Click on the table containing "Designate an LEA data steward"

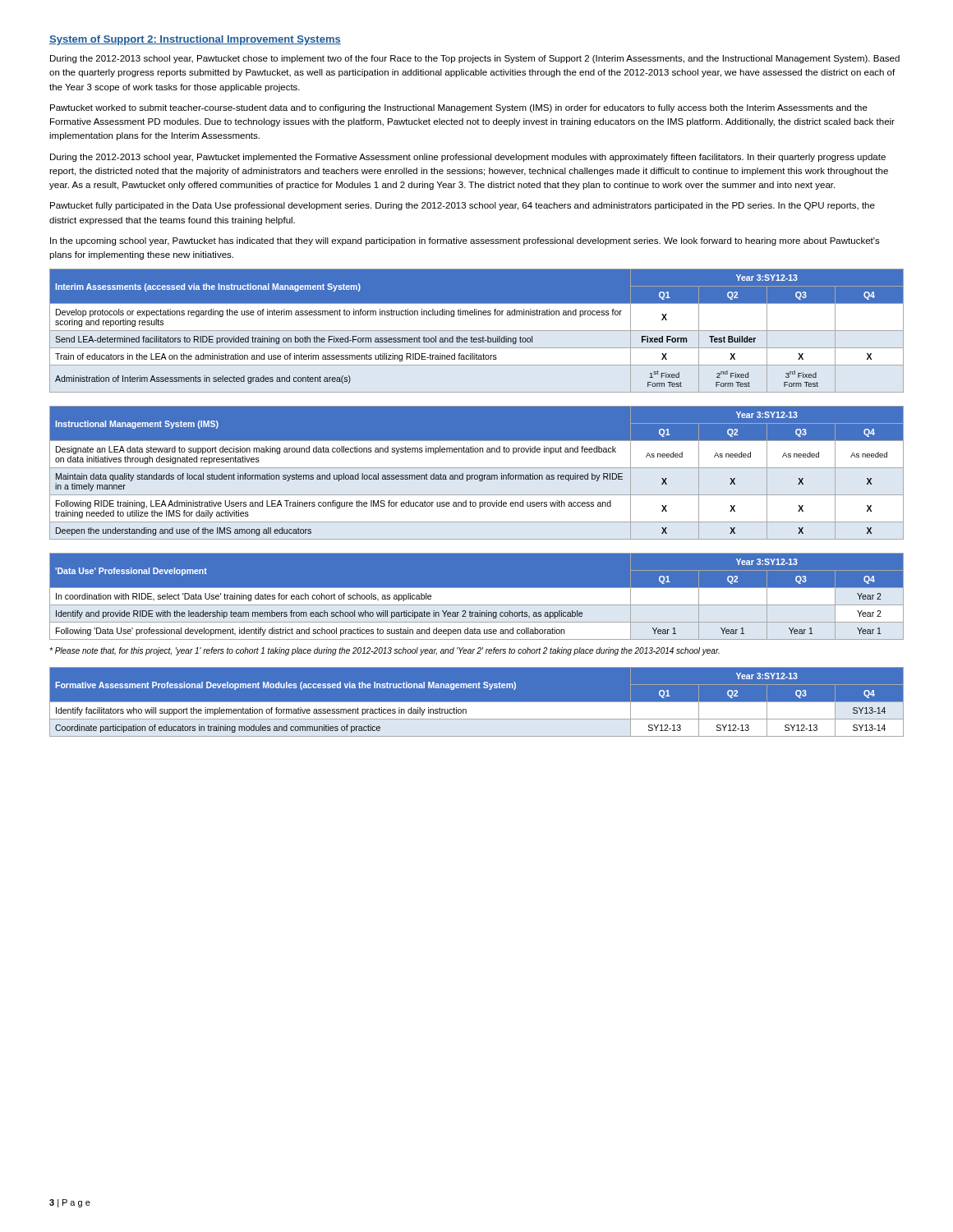tap(476, 473)
